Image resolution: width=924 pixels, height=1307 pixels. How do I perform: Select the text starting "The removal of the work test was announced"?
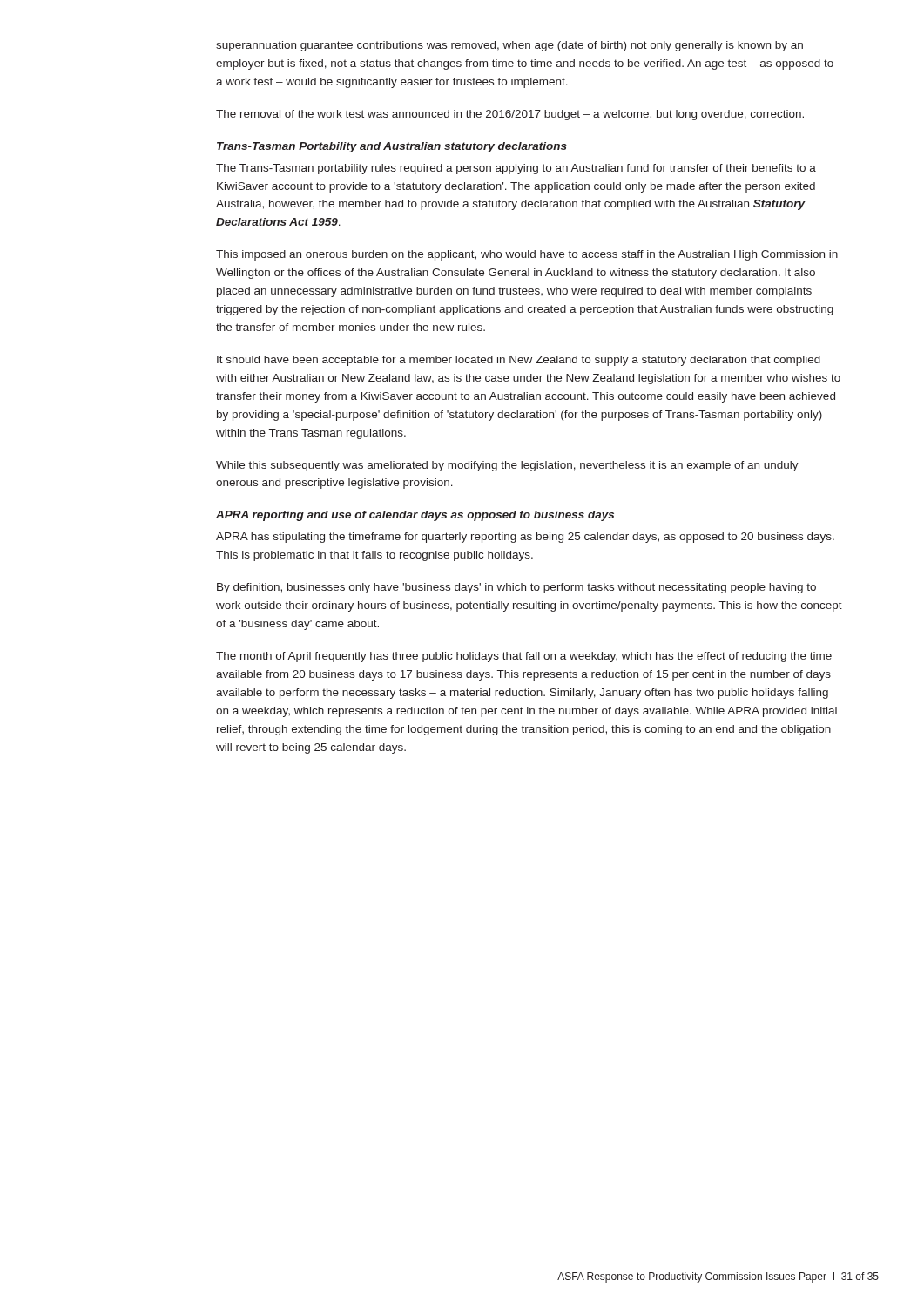pos(510,113)
